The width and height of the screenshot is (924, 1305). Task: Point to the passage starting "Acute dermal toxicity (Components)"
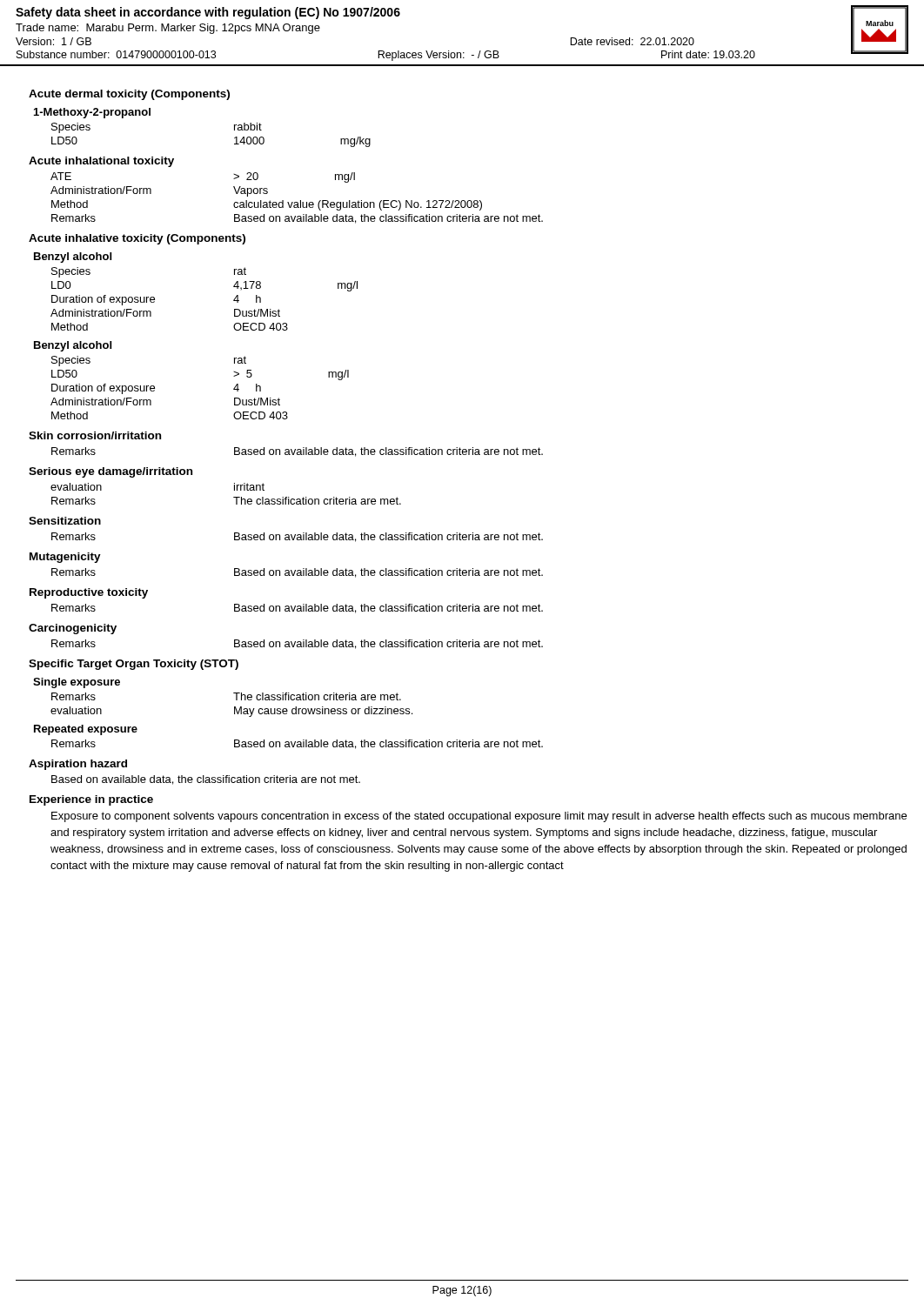tap(123, 94)
